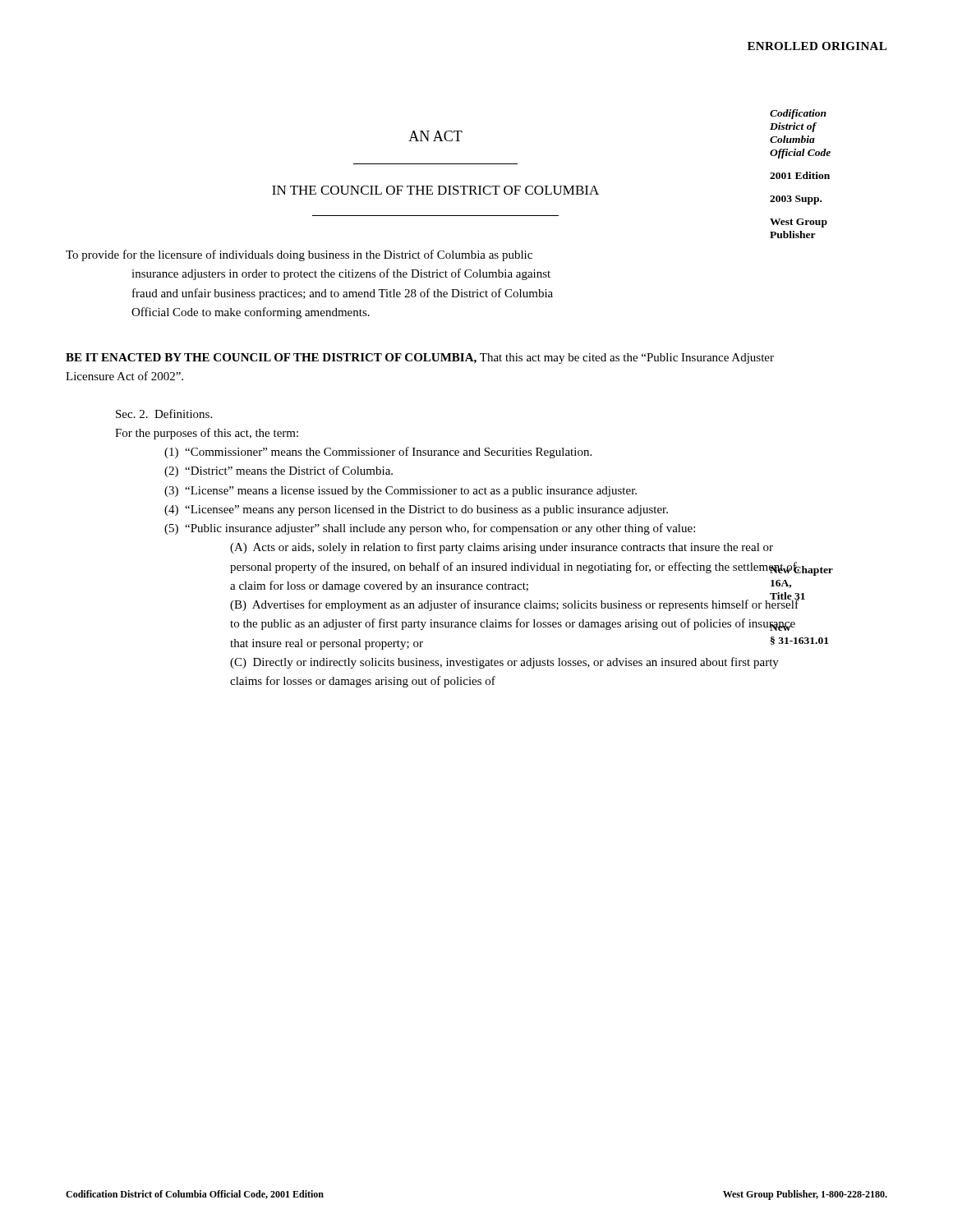Find the text block that says "CodificationDistrict ofColumbiaOfficial Code 2001 Edition 2003 Supp. West"

833,174
